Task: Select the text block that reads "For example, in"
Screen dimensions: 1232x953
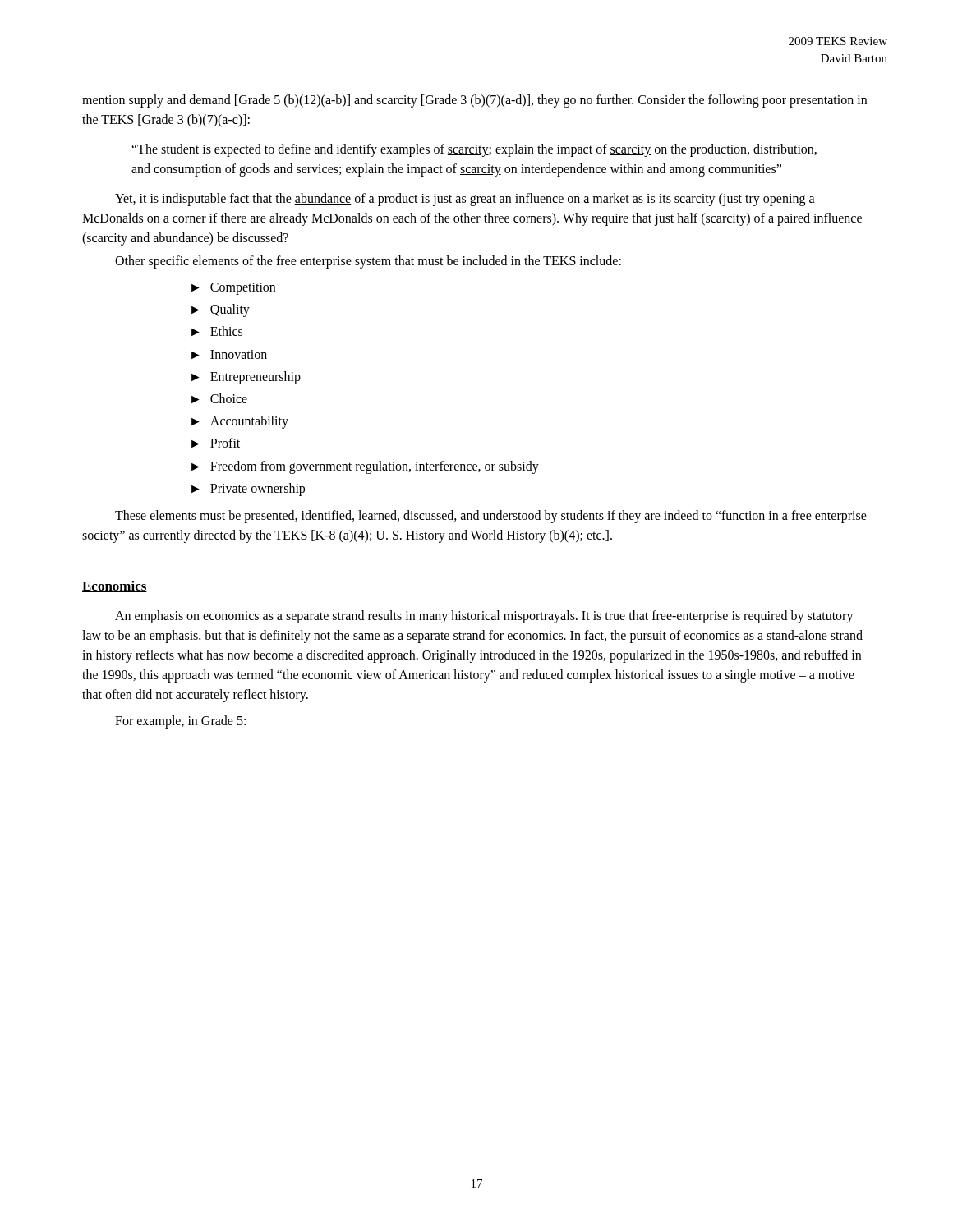Action: 181,721
